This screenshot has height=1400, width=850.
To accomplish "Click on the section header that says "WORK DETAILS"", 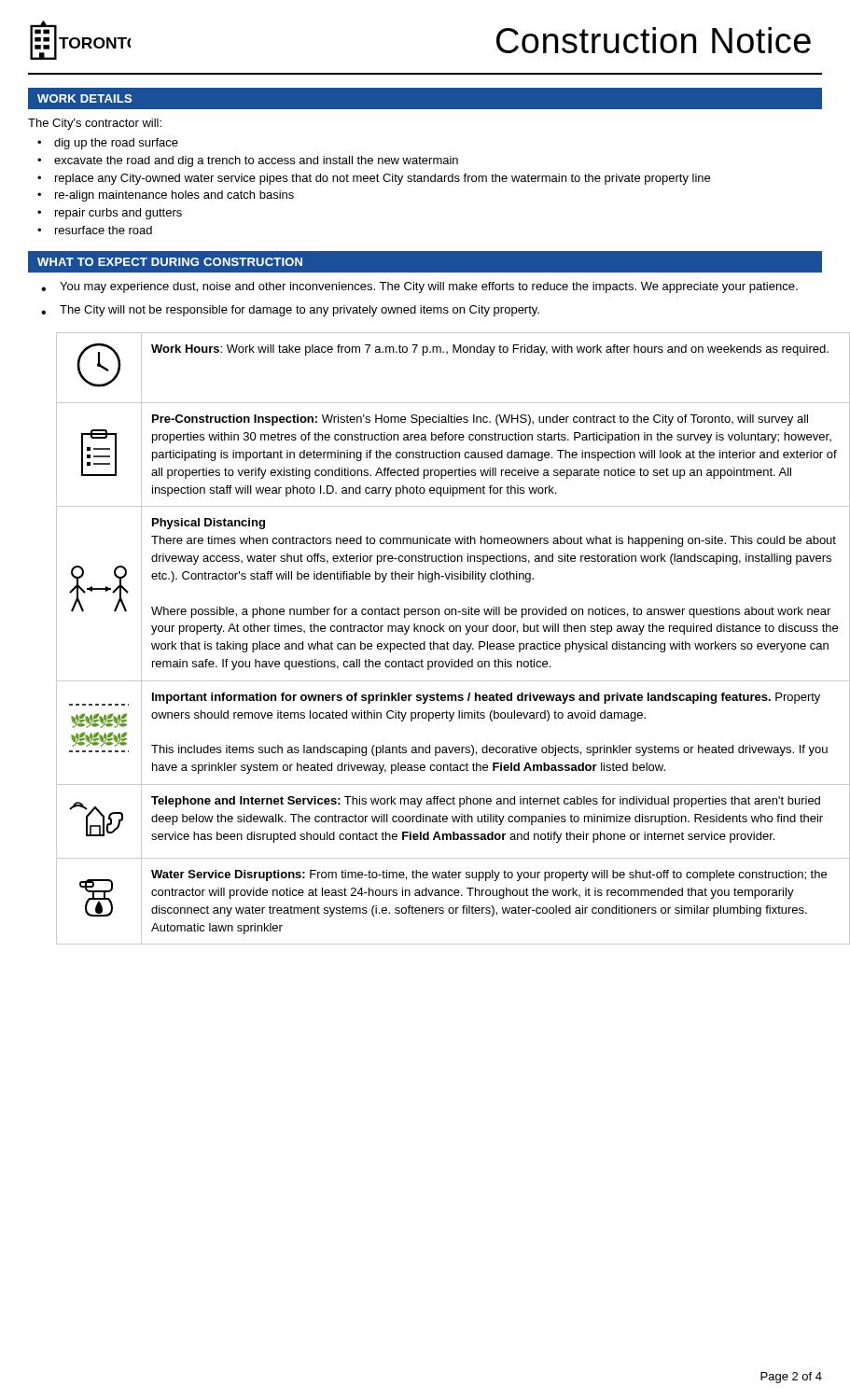I will point(85,98).
